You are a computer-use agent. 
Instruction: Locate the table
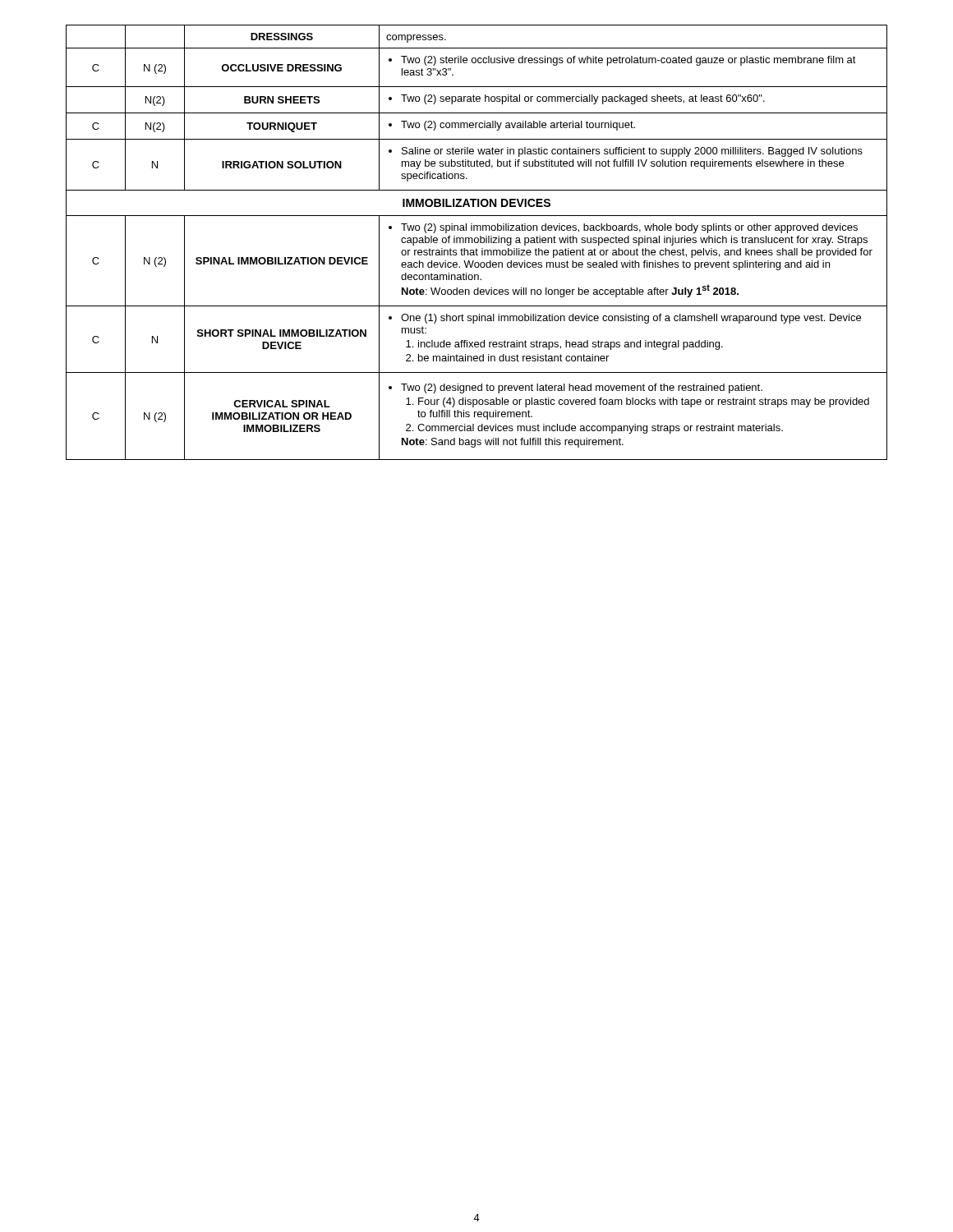click(x=476, y=242)
